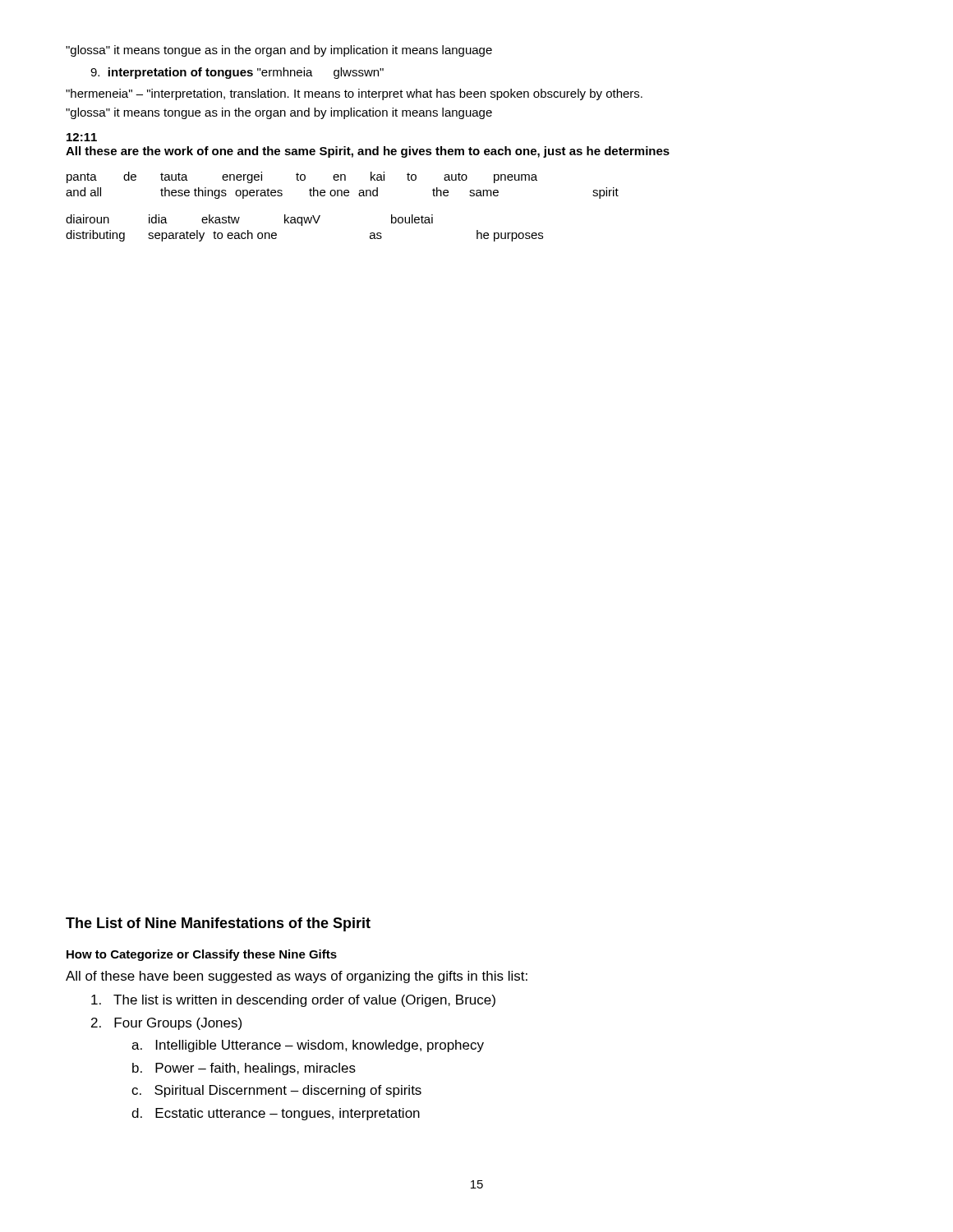
Task: Click on the list item that reads "9. interpretation of tongues "ermhneia glwsswn""
Action: click(x=237, y=71)
